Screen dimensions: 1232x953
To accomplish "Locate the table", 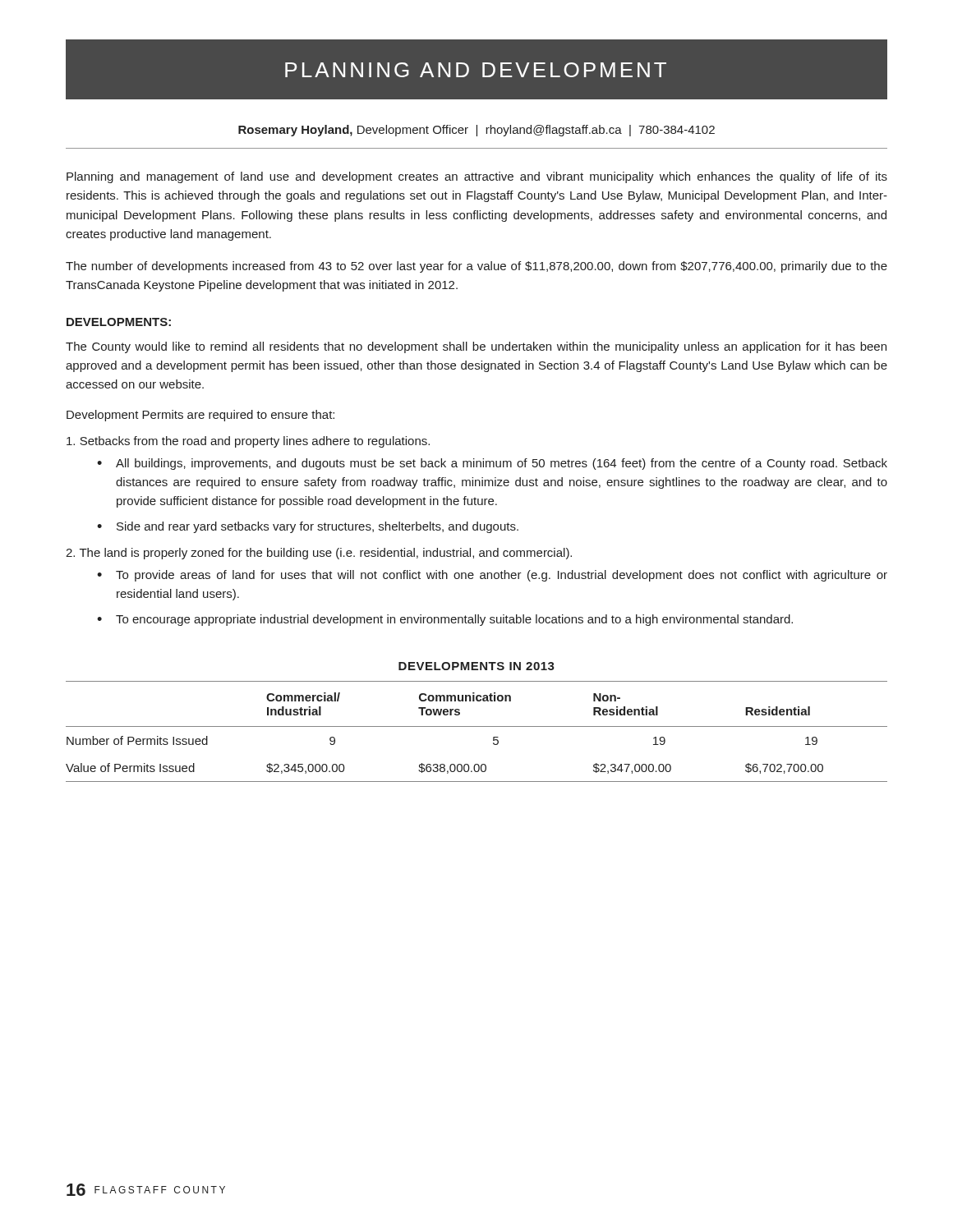I will click(476, 720).
